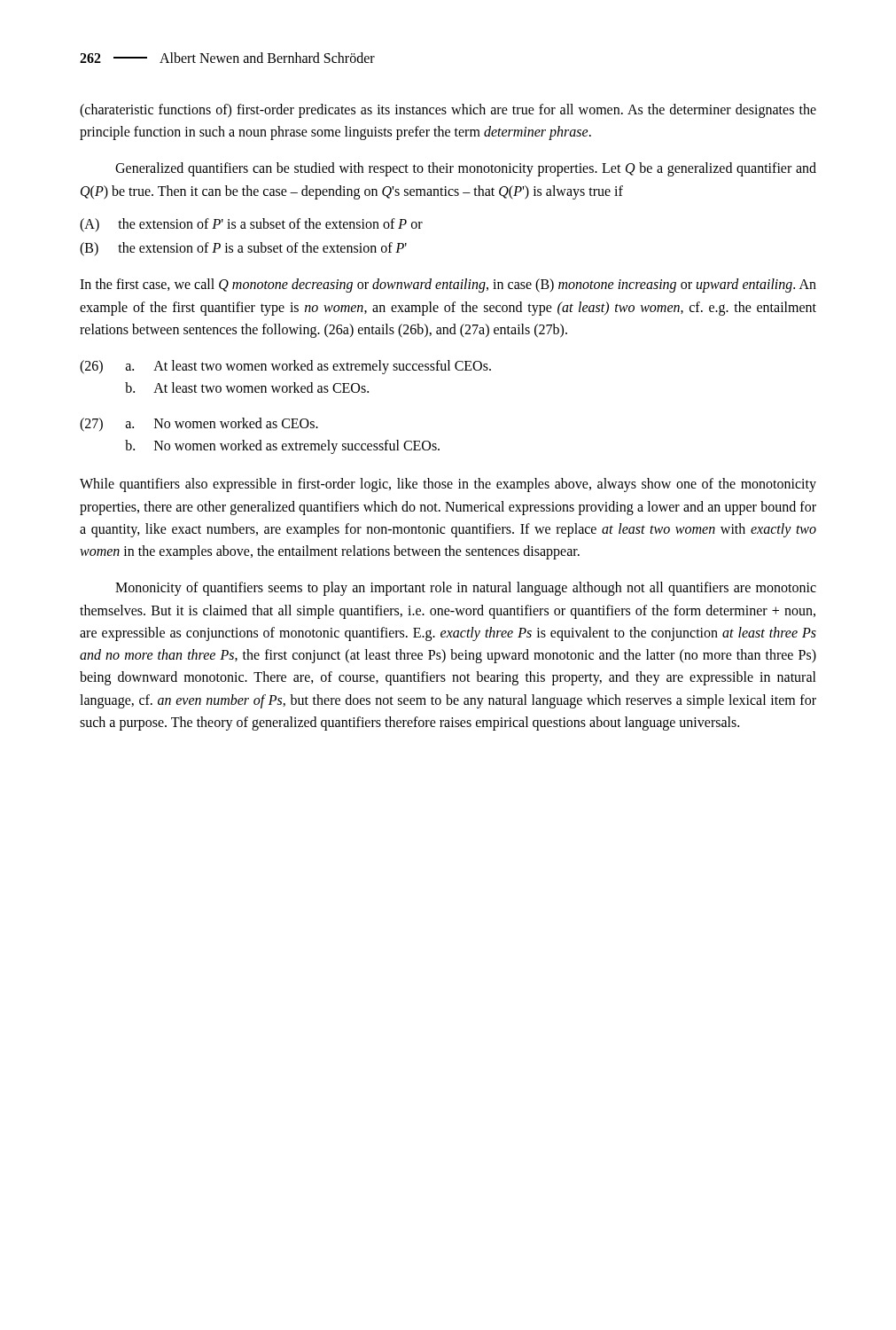Image resolution: width=896 pixels, height=1330 pixels.
Task: Select the passage starting "In the first"
Action: tap(448, 307)
